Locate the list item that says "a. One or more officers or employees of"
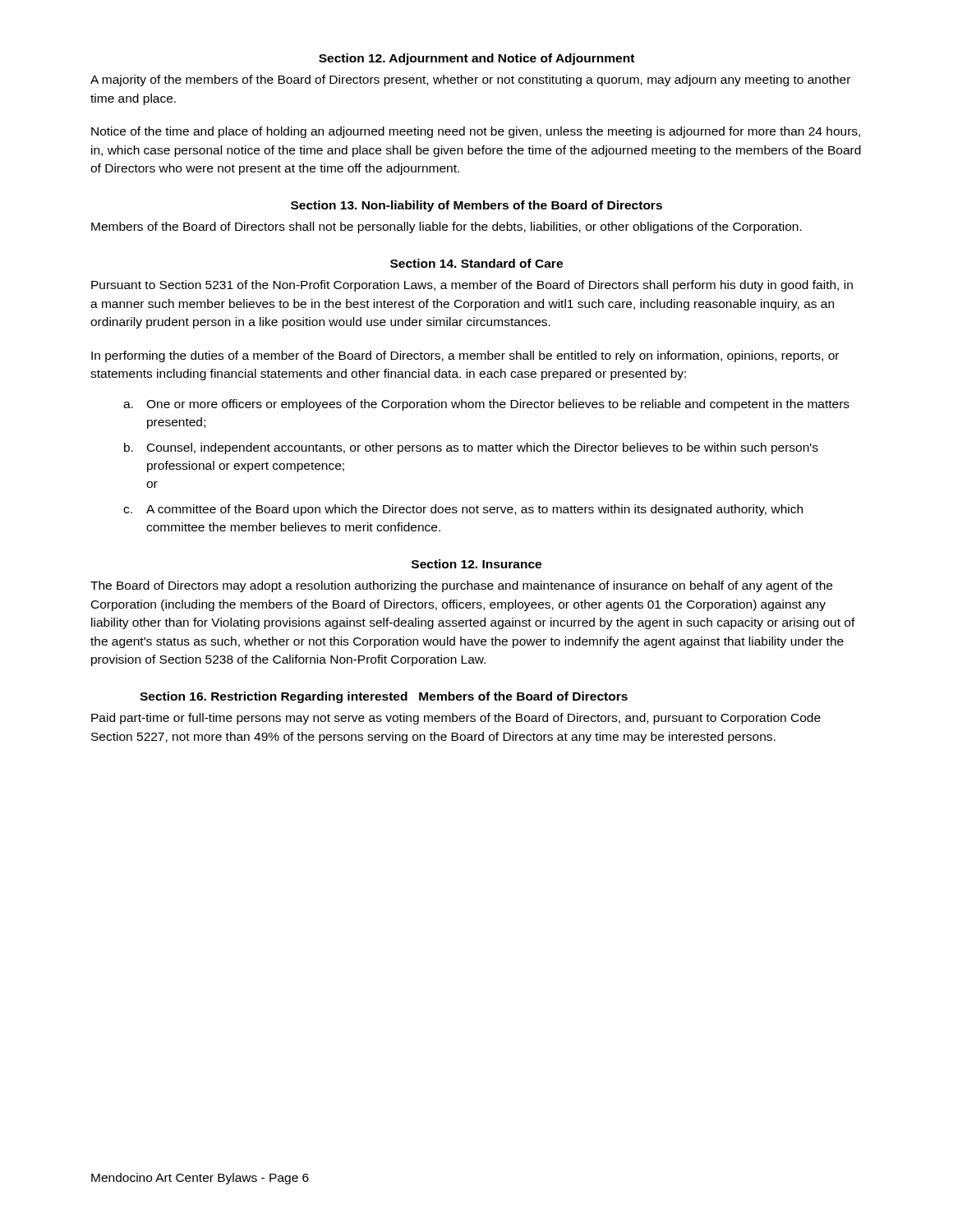The image size is (953, 1232). coord(493,413)
